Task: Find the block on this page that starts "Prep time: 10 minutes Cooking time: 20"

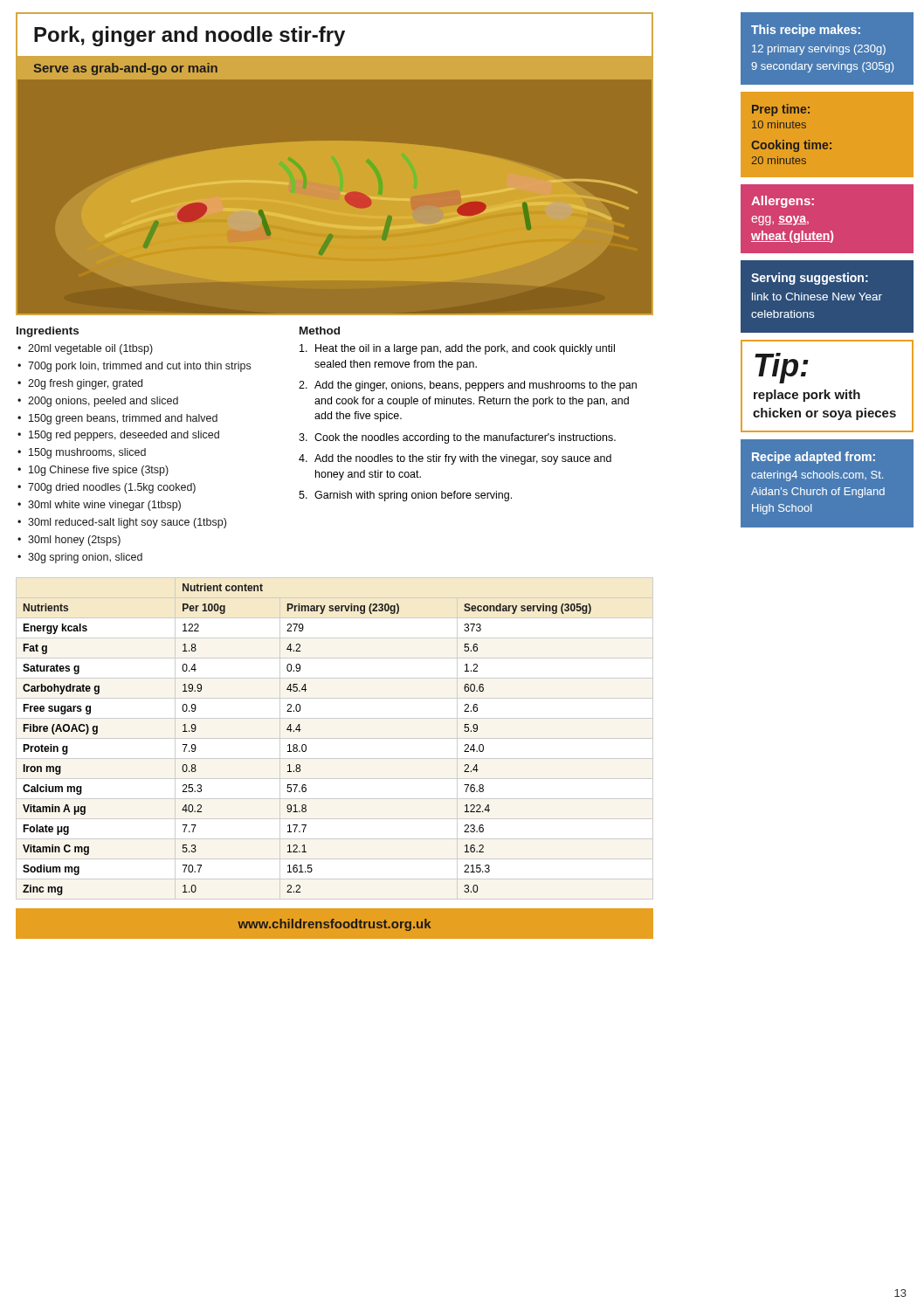Action: [827, 134]
